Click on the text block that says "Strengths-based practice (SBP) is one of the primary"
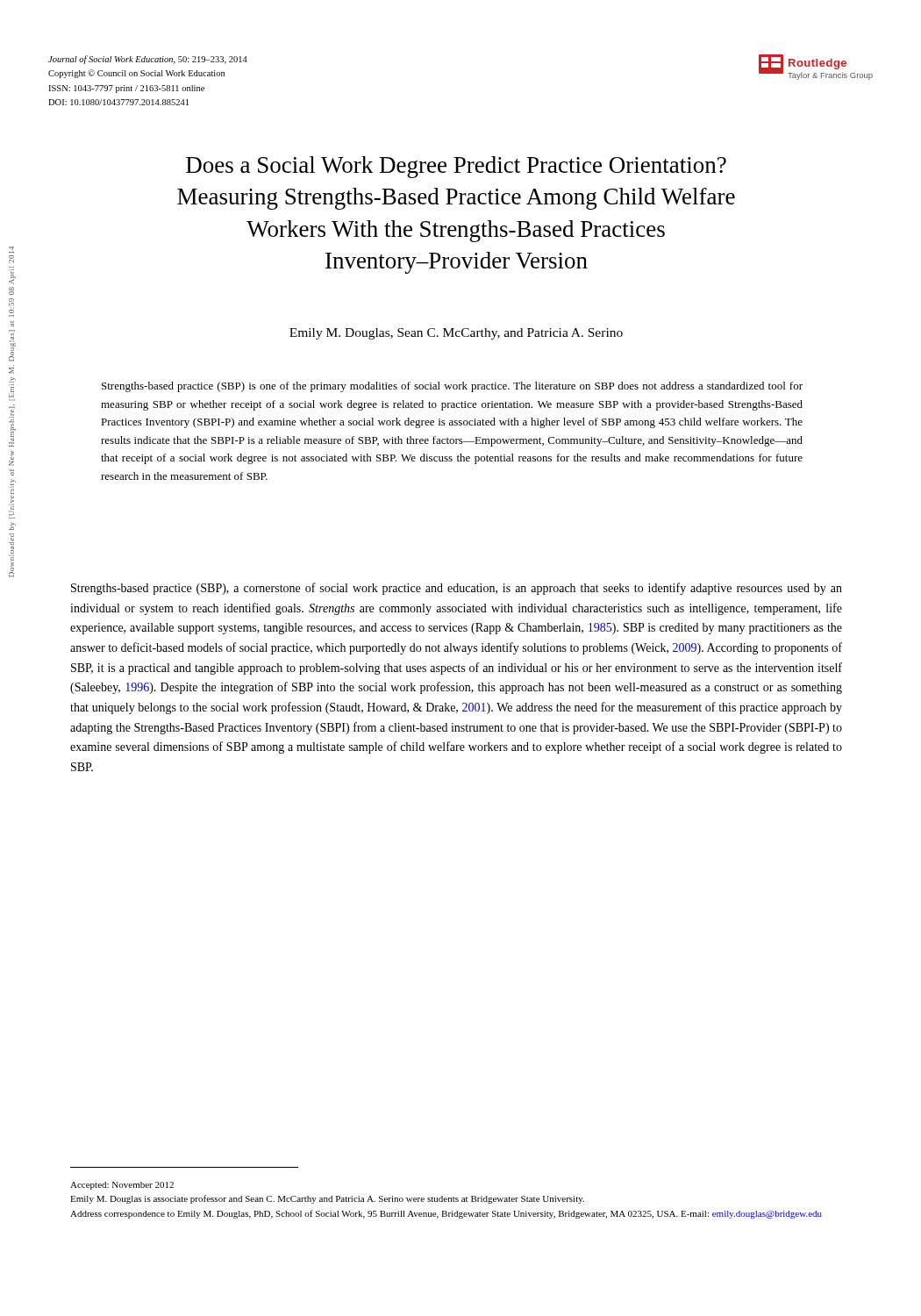 (452, 431)
